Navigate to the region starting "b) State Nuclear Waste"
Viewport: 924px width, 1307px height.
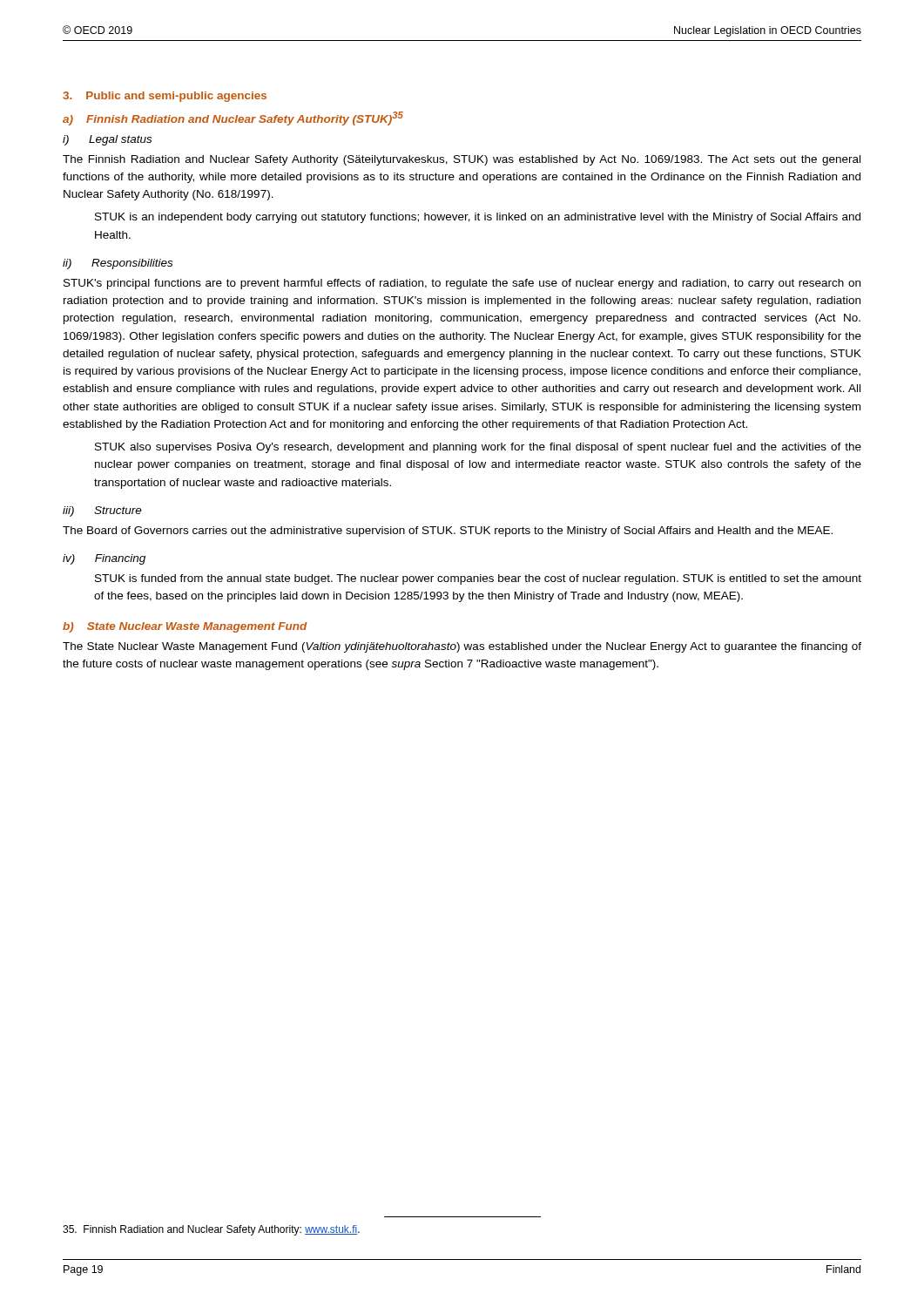185,626
